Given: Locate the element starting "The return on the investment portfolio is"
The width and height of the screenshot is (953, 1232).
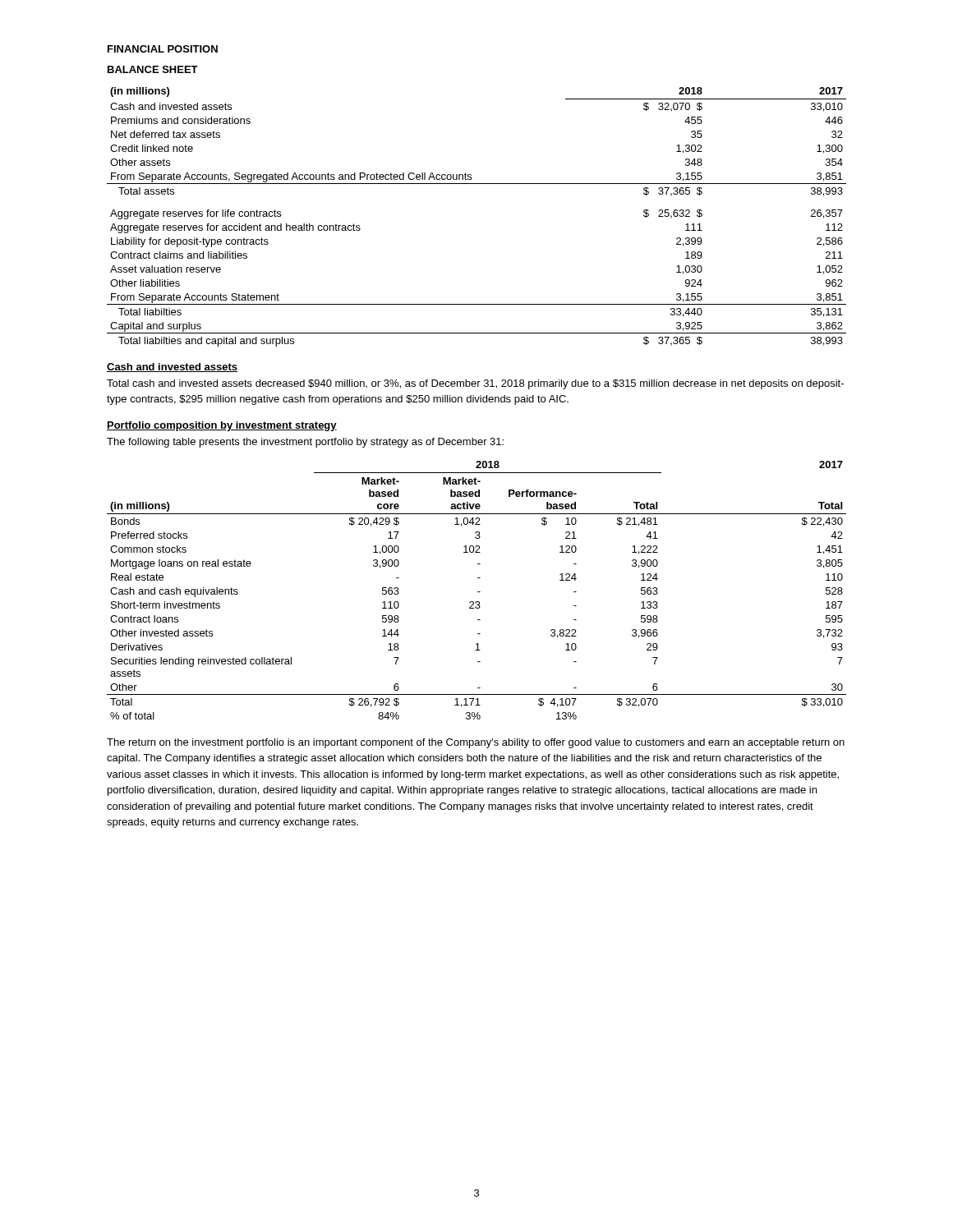Looking at the screenshot, I should (x=476, y=782).
